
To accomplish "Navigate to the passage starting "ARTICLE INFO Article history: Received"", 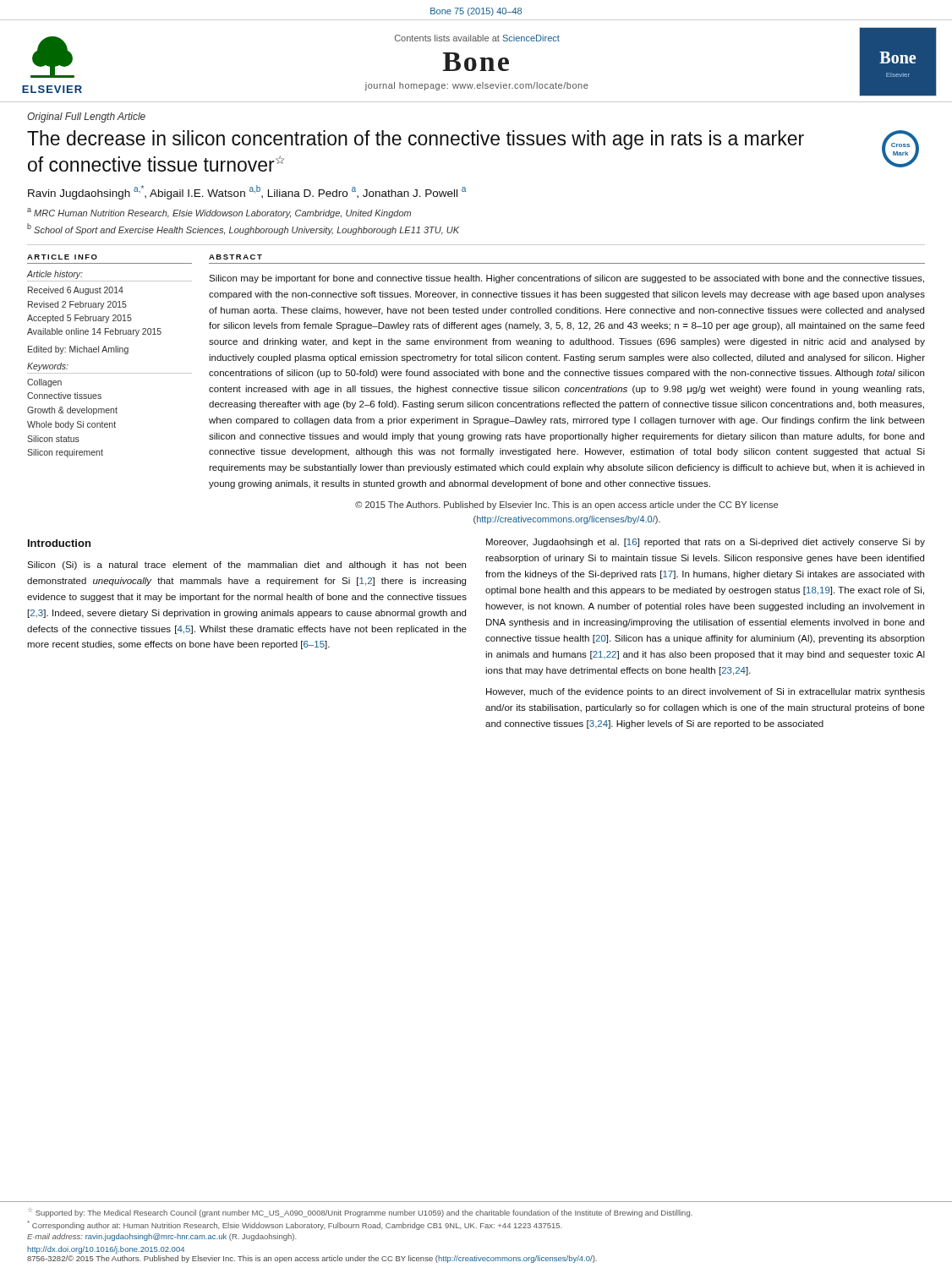I will [x=109, y=356].
